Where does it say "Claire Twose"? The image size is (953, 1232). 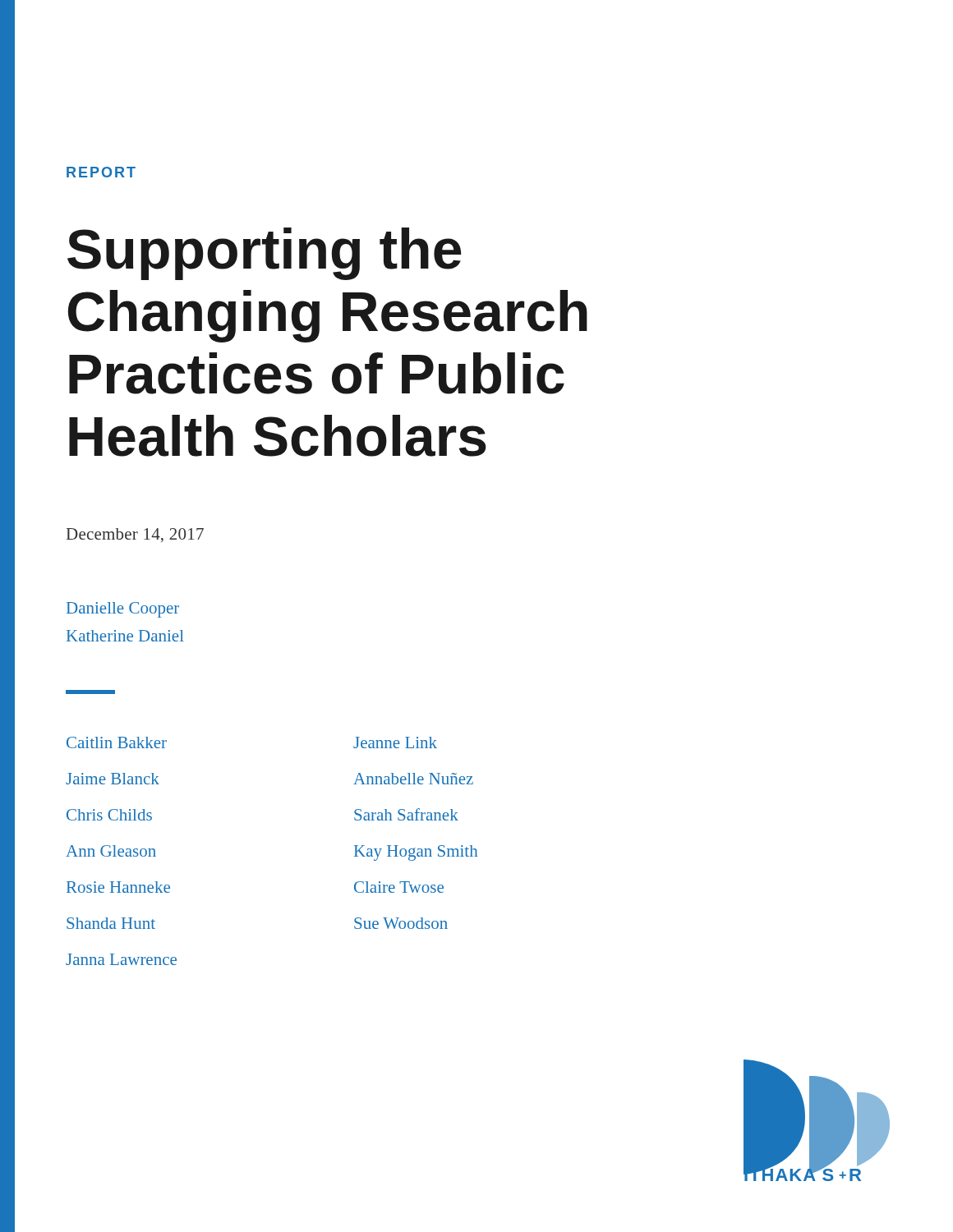click(399, 887)
